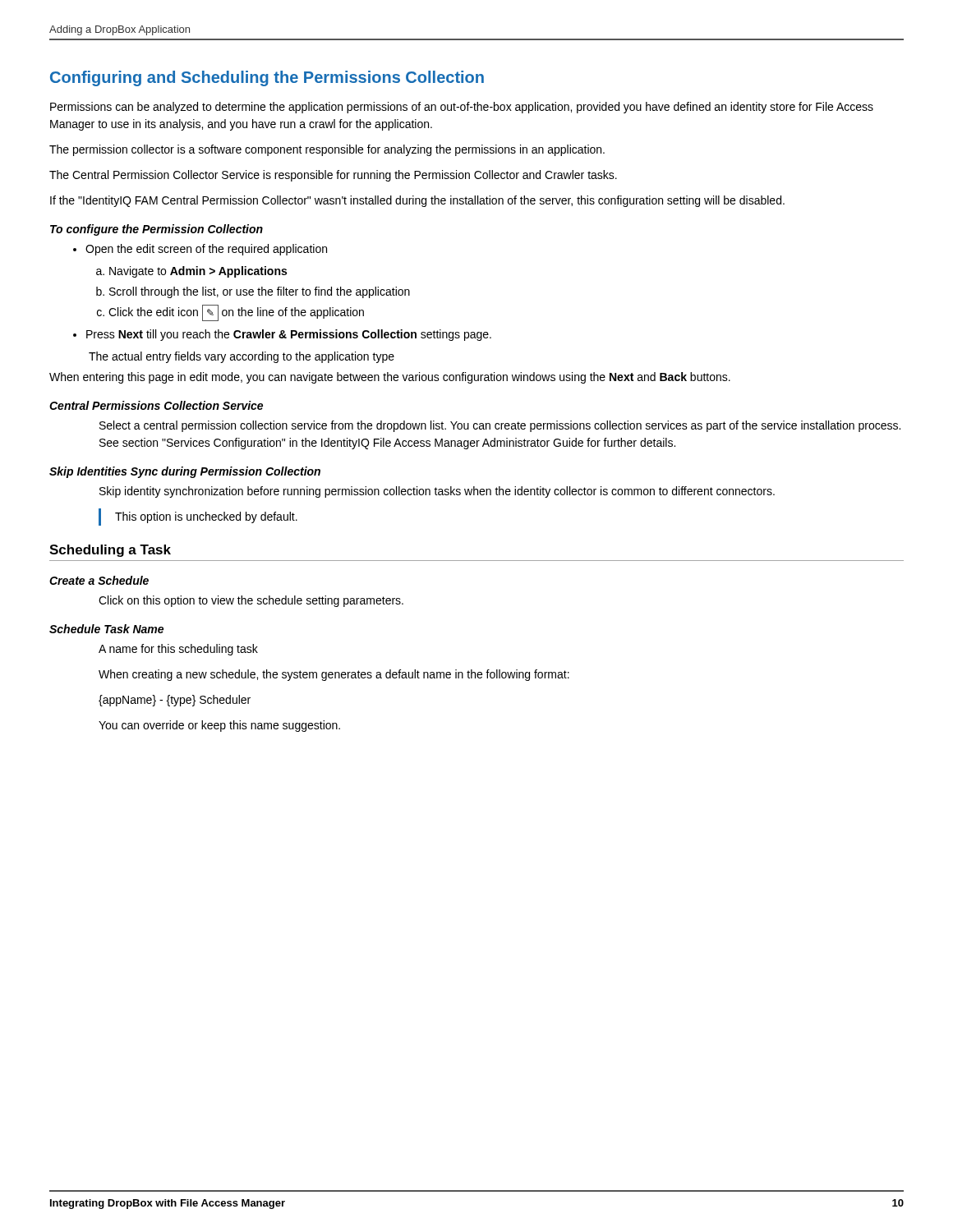Find the passage starting "A name for this scheduling task"
This screenshot has height=1232, width=953.
[x=178, y=650]
